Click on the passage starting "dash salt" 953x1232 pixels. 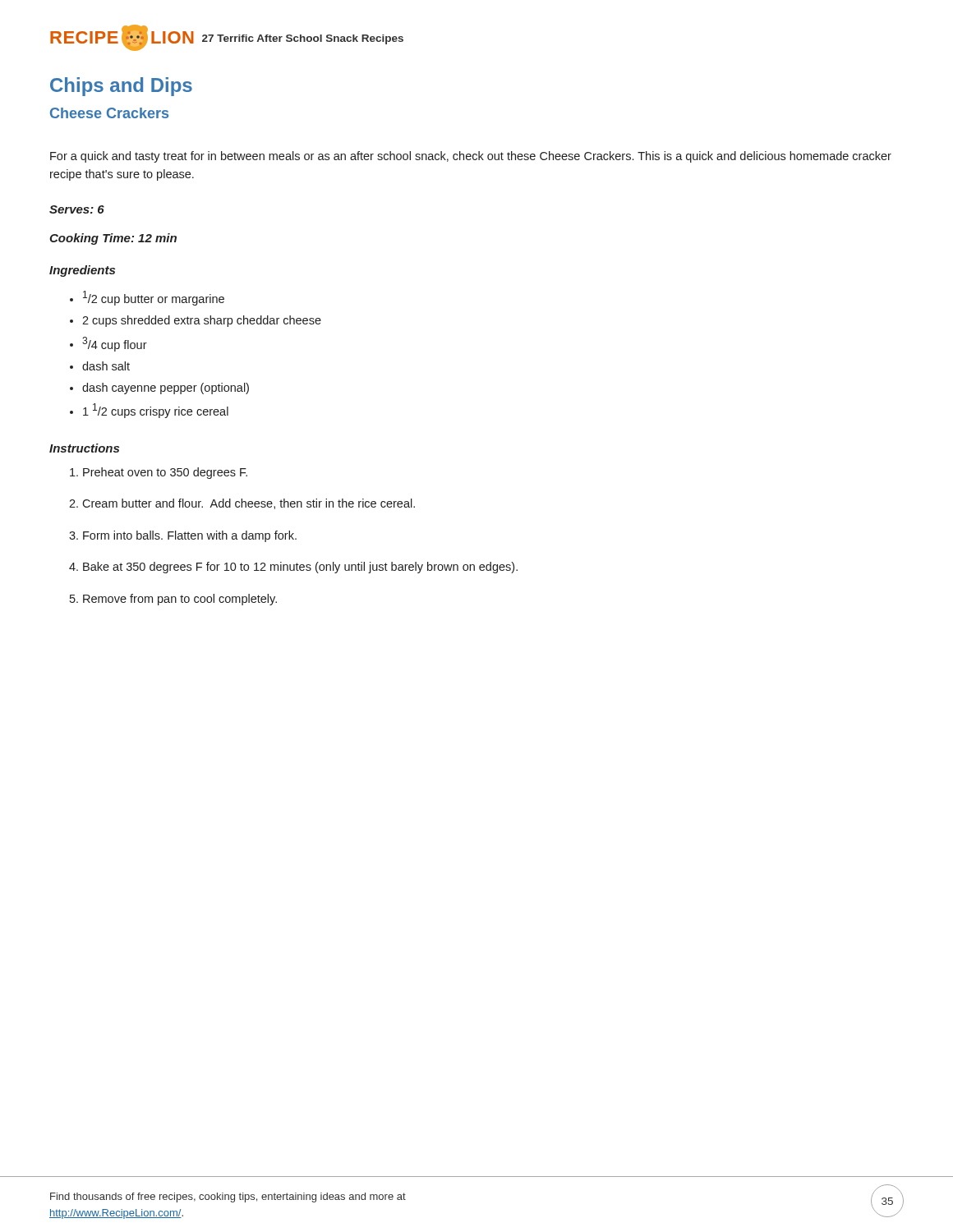(x=106, y=366)
